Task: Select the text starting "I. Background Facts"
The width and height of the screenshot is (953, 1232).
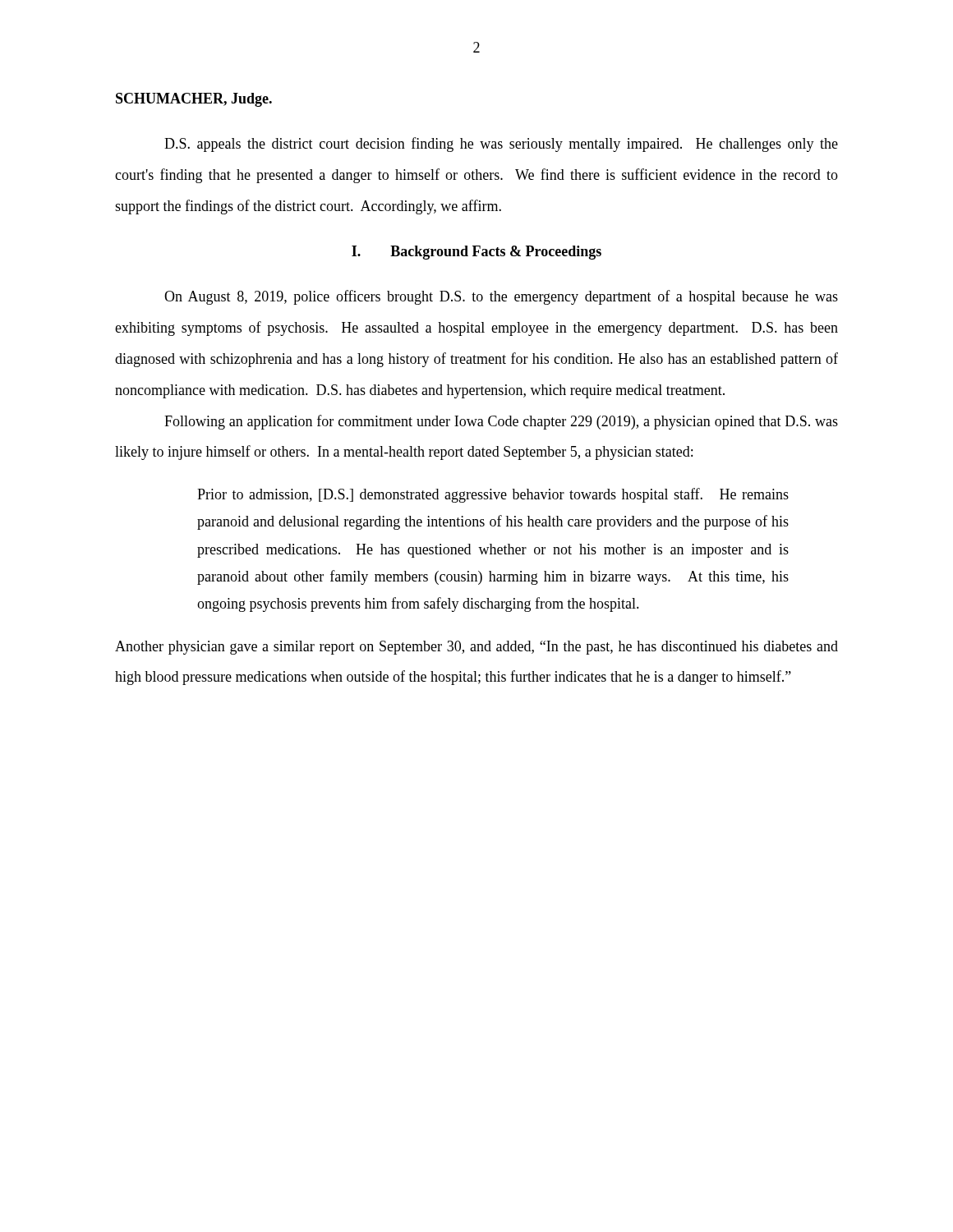Action: pos(476,252)
